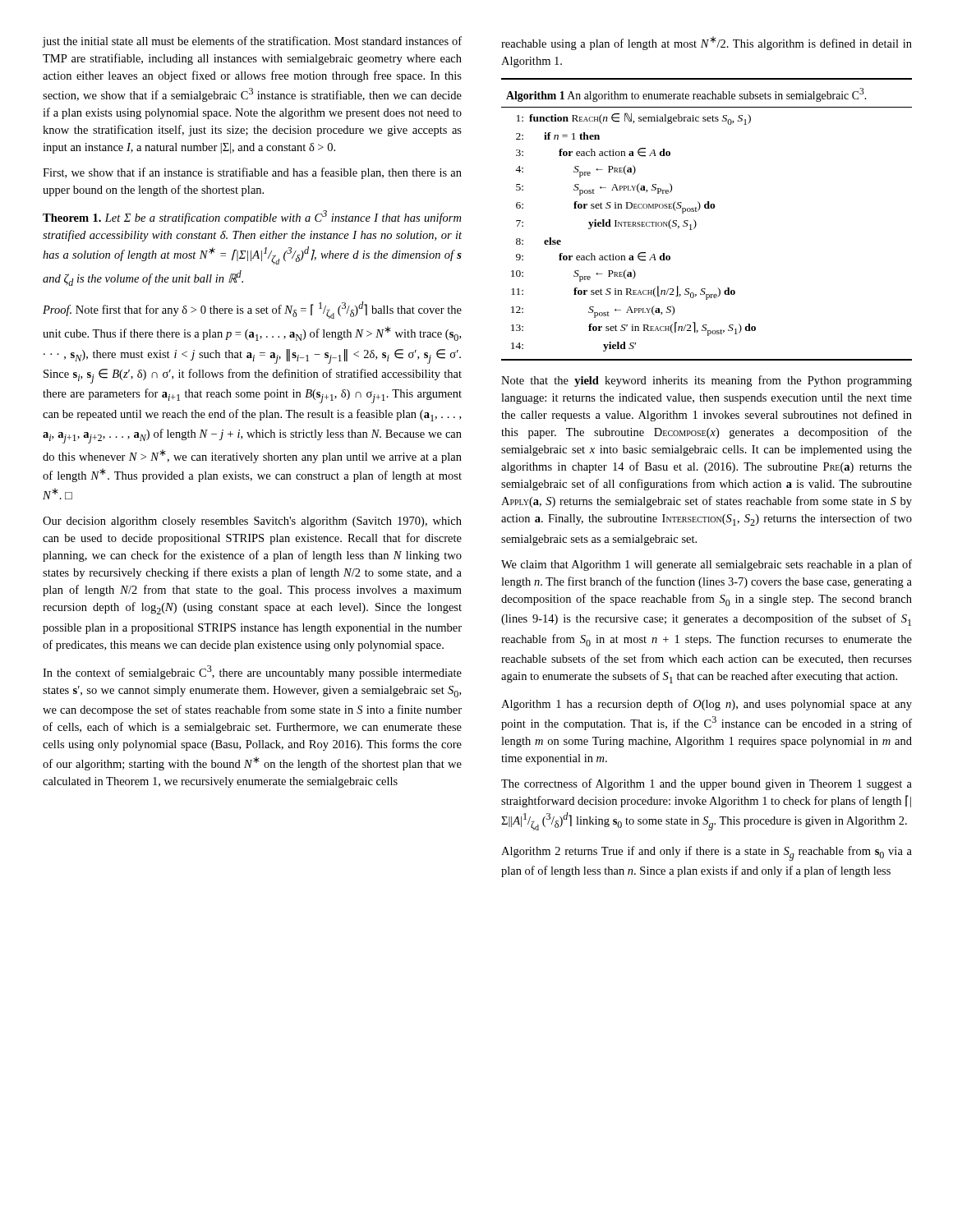Image resolution: width=953 pixels, height=1232 pixels.
Task: Locate the table with the text "Algorithm 1 An algorithm to"
Action: tap(707, 219)
